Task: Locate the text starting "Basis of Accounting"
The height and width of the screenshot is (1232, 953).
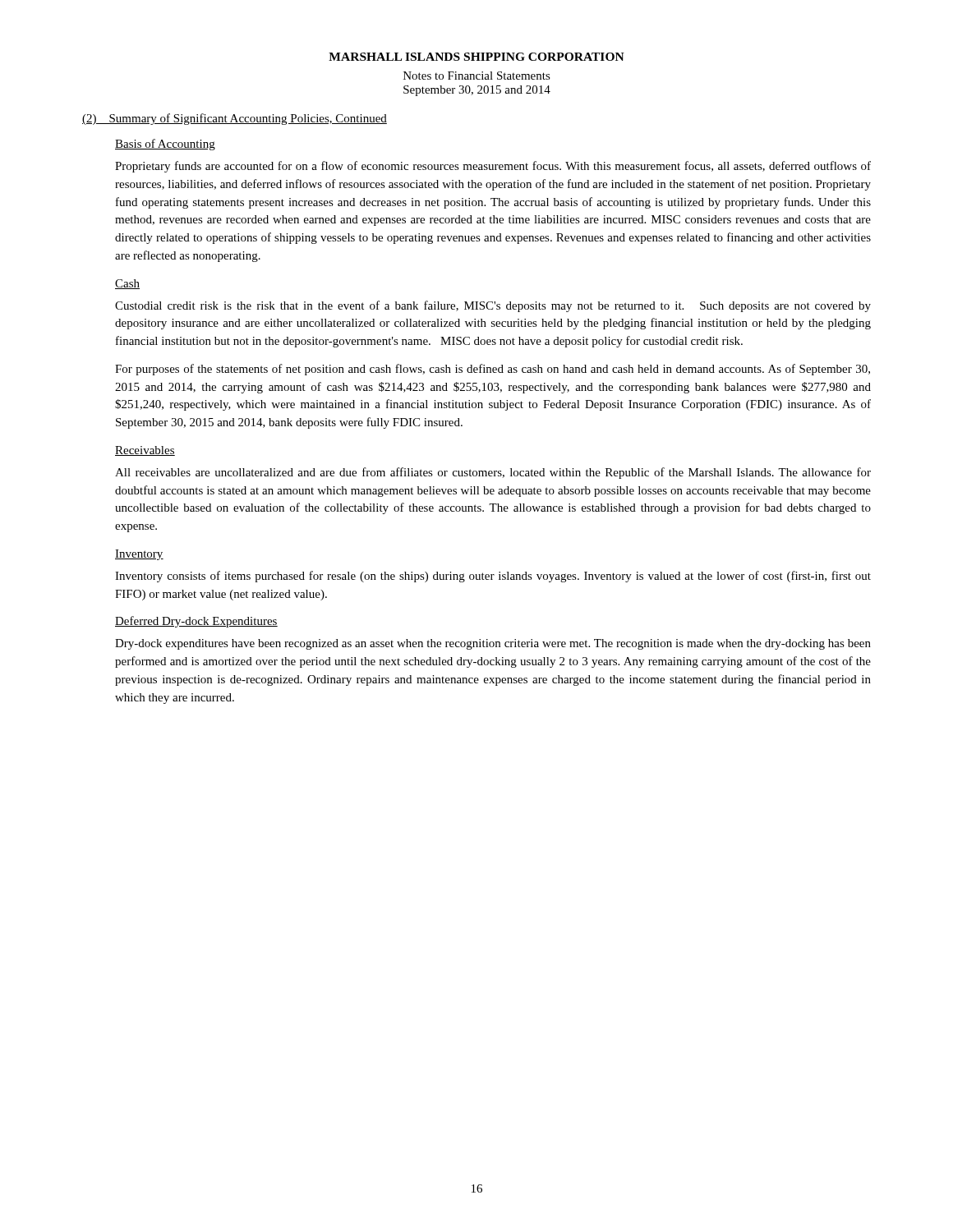Action: [x=165, y=144]
